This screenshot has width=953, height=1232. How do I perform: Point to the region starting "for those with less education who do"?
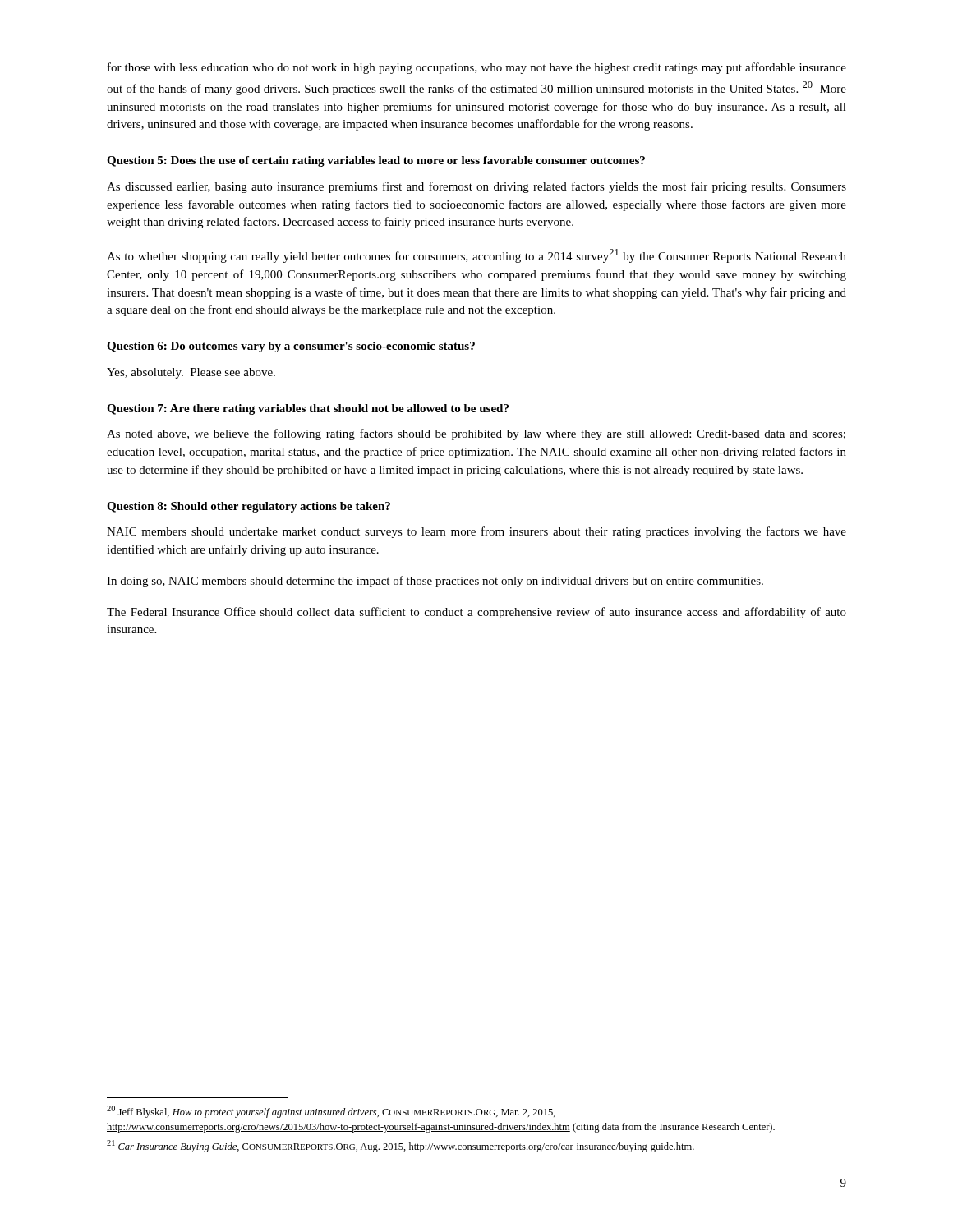click(x=476, y=96)
